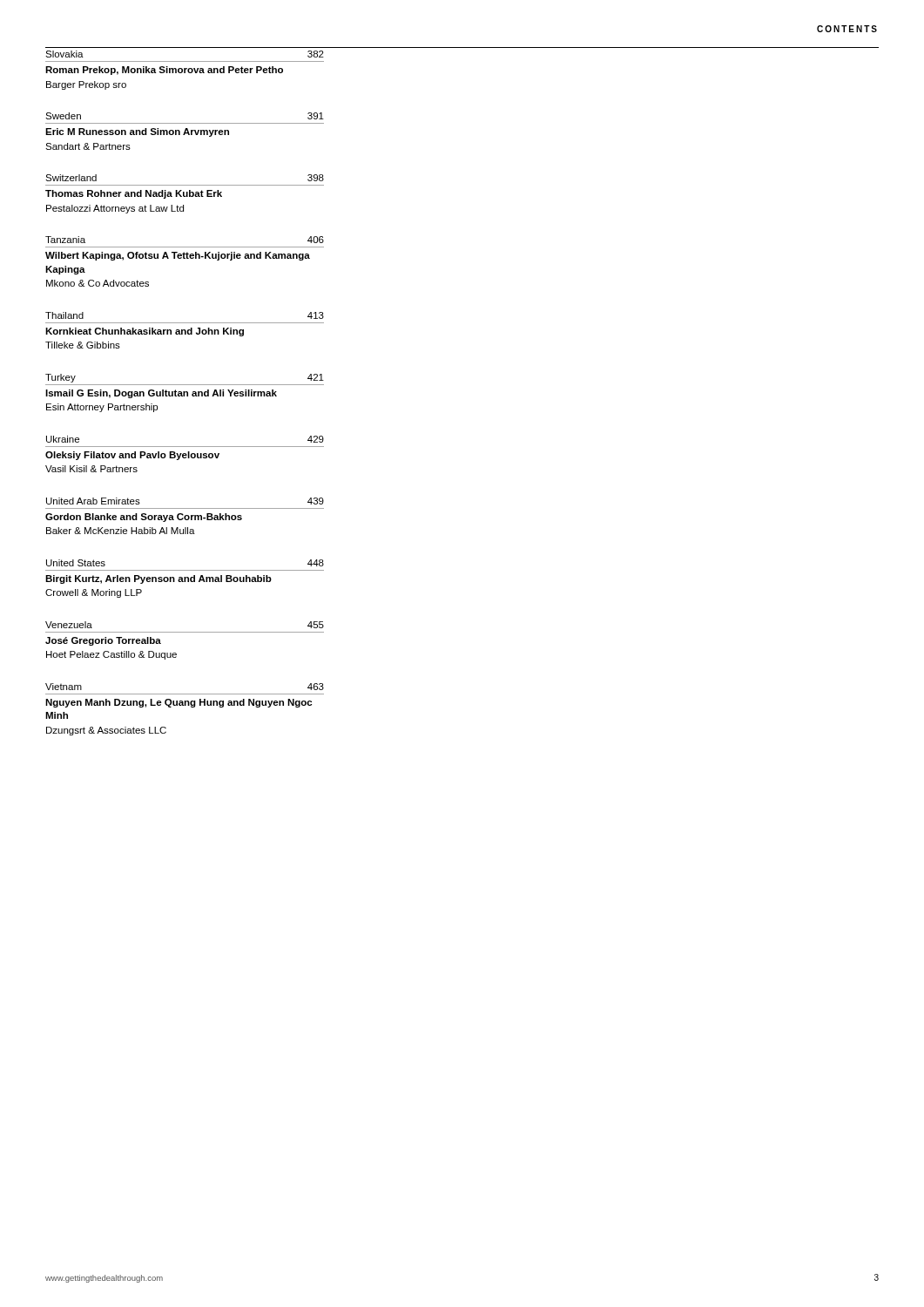Find the list item that says "Turkey 421 Ismail G Esin, Dogan Gultutan"
Image resolution: width=924 pixels, height=1307 pixels.
pos(185,393)
